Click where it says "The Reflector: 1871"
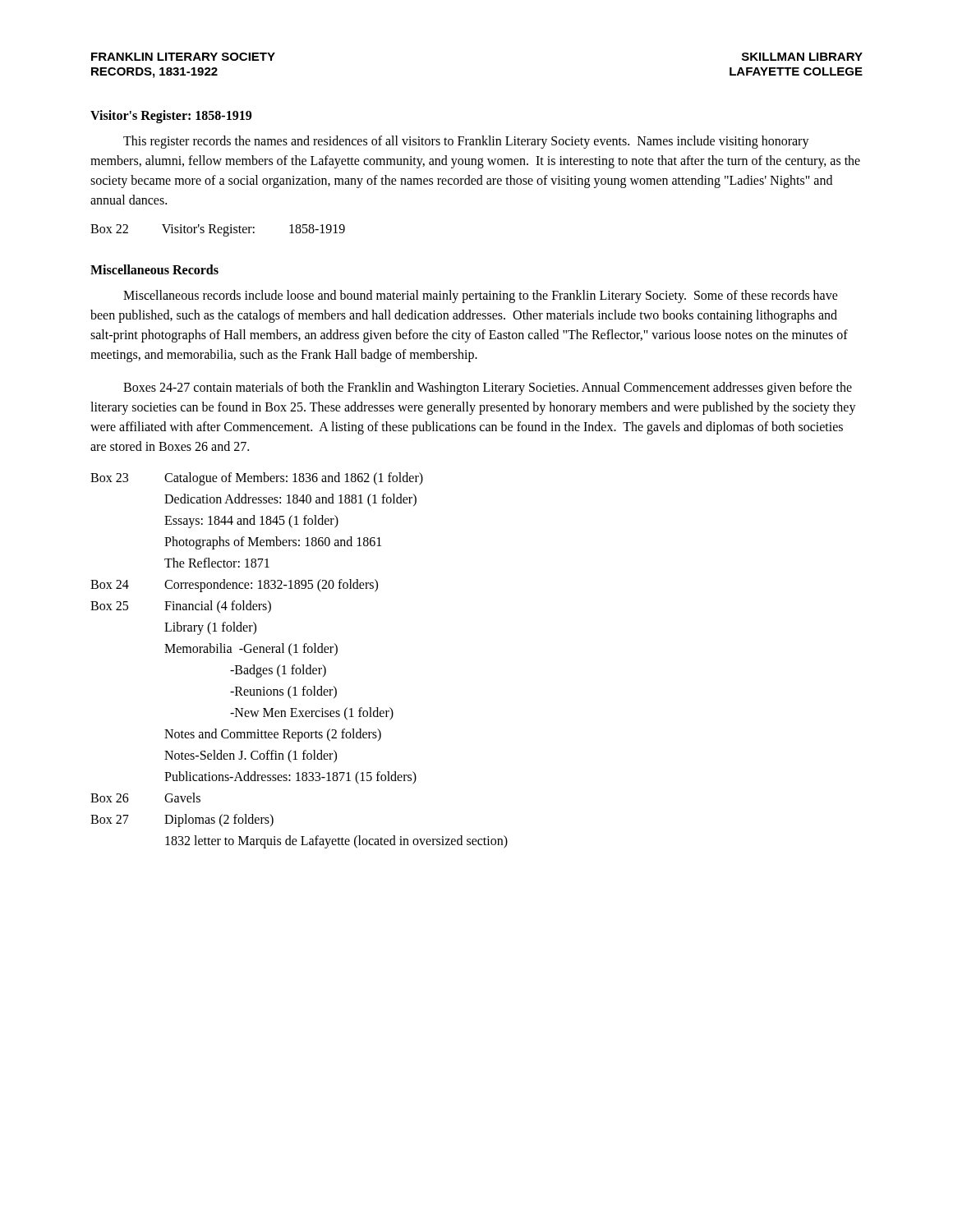Viewport: 953px width, 1232px height. point(217,563)
